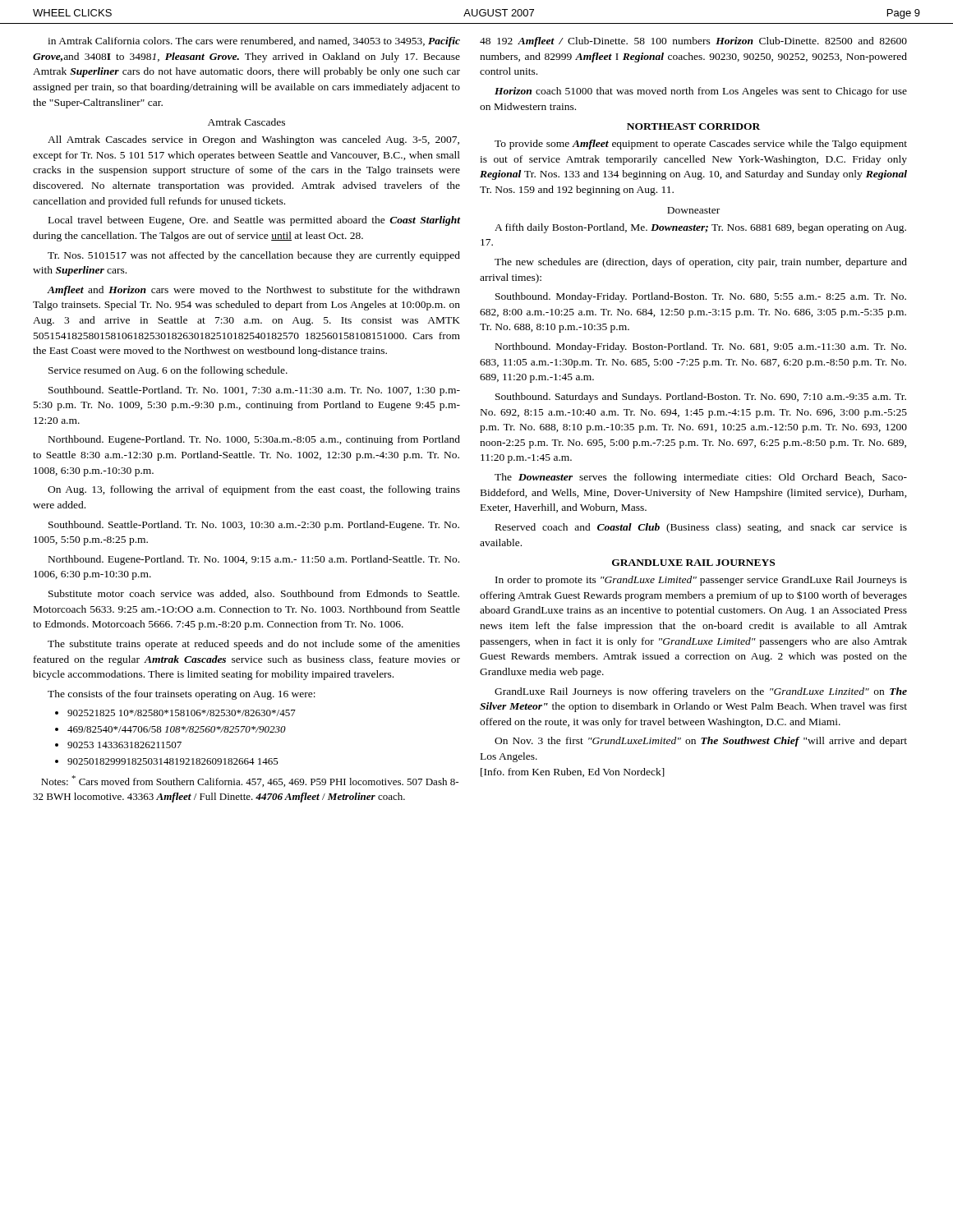This screenshot has width=953, height=1232.
Task: Find the text block that says "Southbound. Monday-Friday. Portland-Boston. Tr."
Action: [693, 312]
